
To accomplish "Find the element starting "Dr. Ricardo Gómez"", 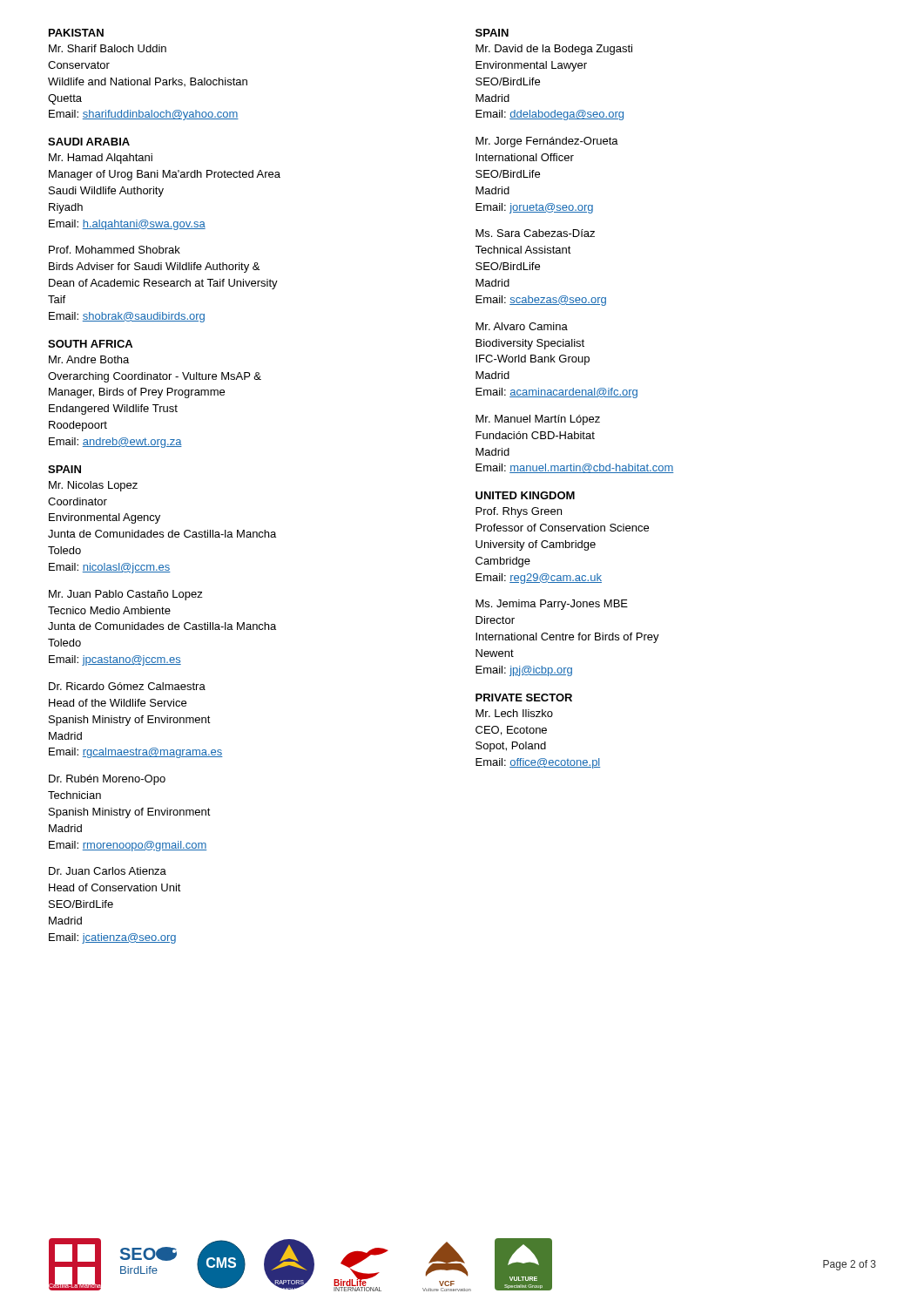I will tap(127, 686).
